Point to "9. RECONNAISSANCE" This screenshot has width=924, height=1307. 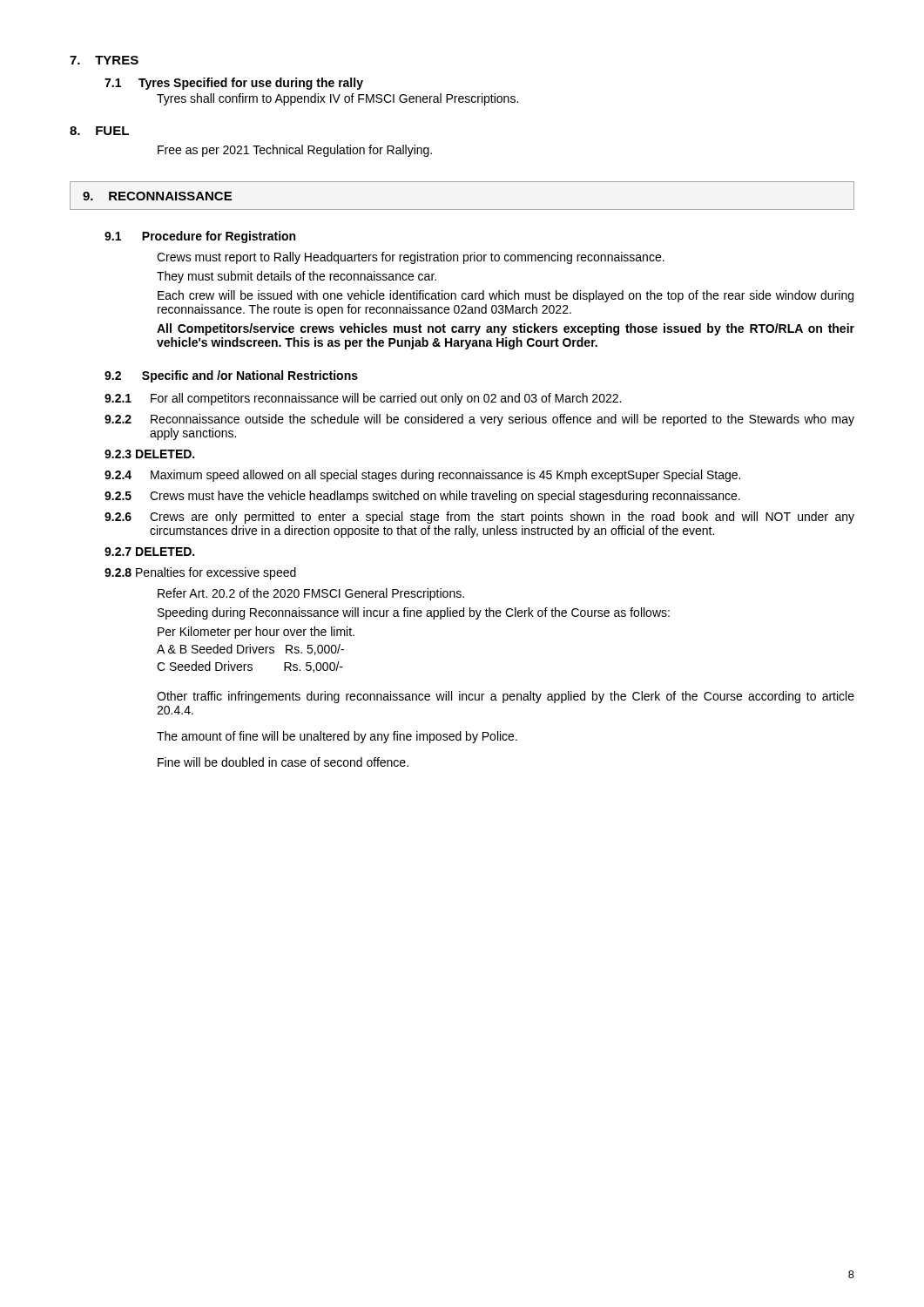coord(157,196)
